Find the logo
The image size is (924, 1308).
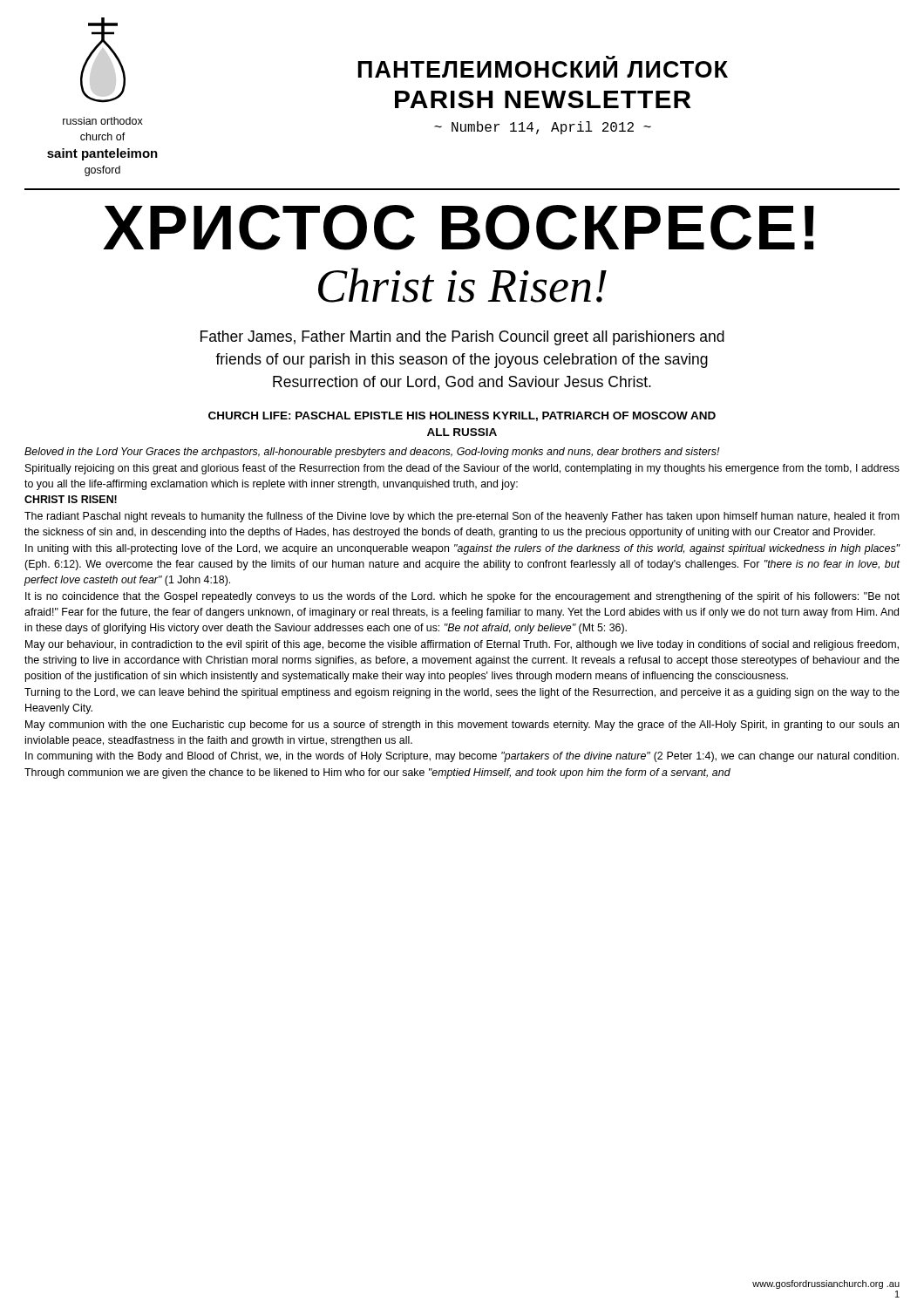click(x=102, y=96)
